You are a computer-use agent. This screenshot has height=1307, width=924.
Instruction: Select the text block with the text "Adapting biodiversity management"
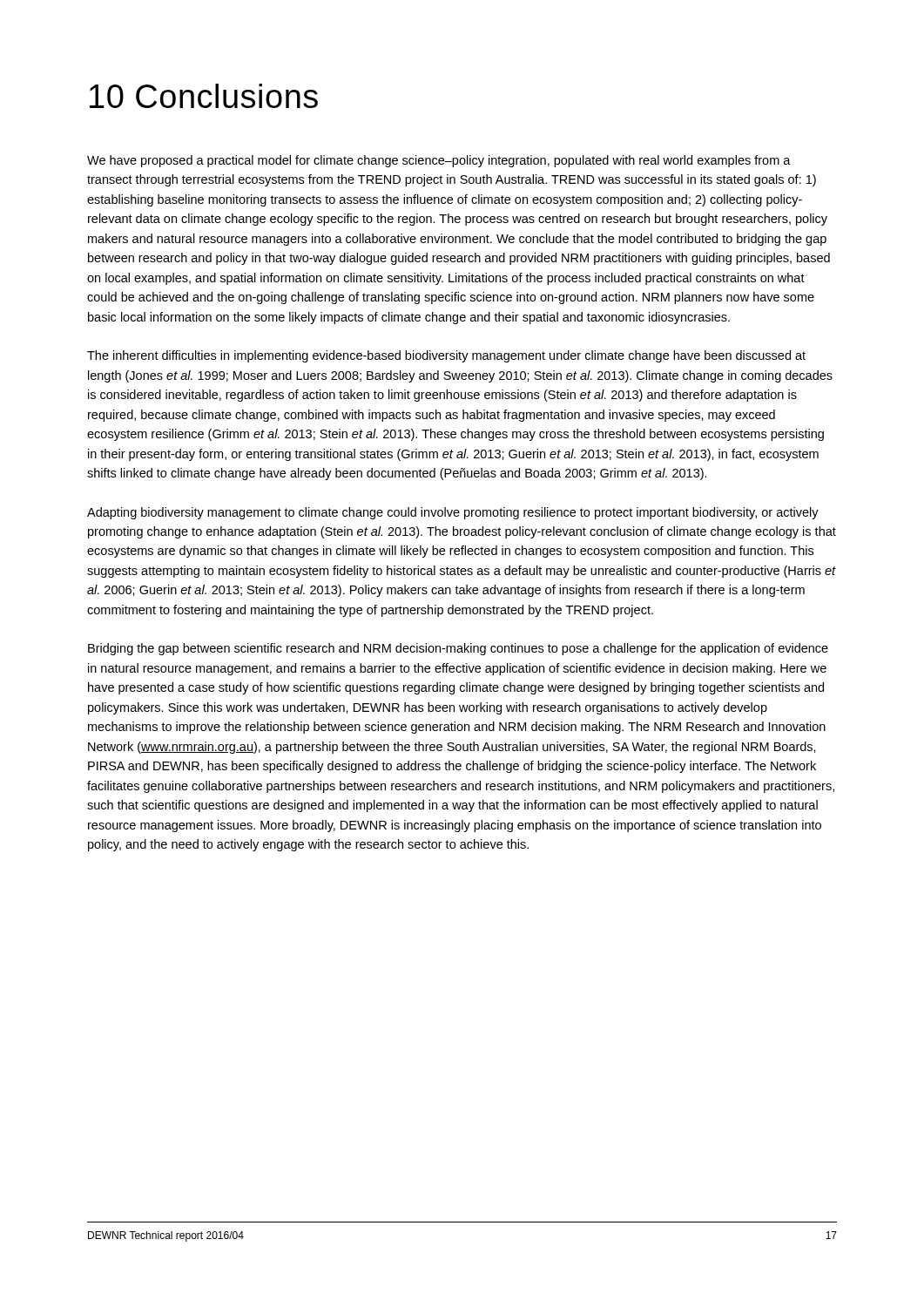pos(461,561)
